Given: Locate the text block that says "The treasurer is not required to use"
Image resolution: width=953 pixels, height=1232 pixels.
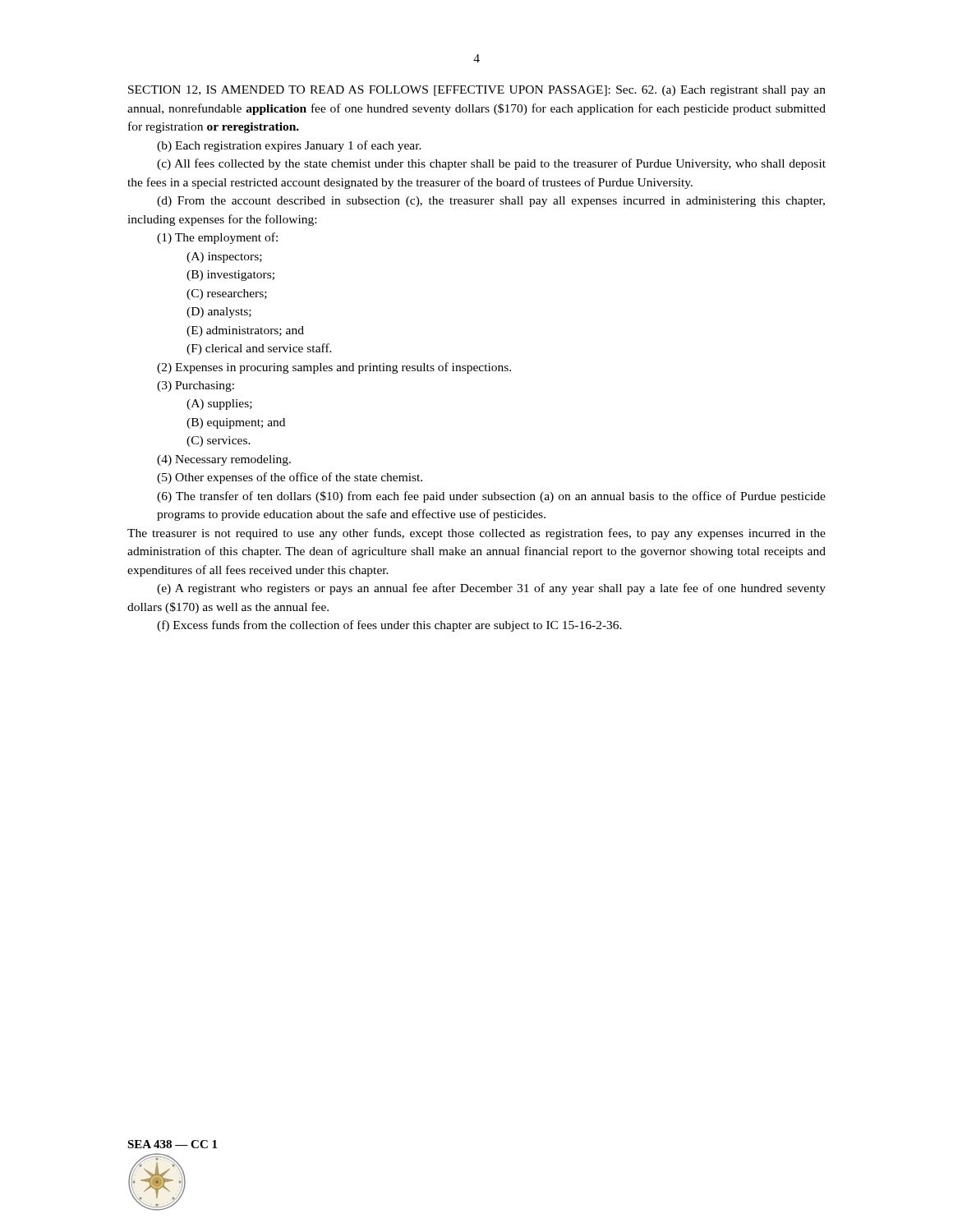Looking at the screenshot, I should click(476, 551).
